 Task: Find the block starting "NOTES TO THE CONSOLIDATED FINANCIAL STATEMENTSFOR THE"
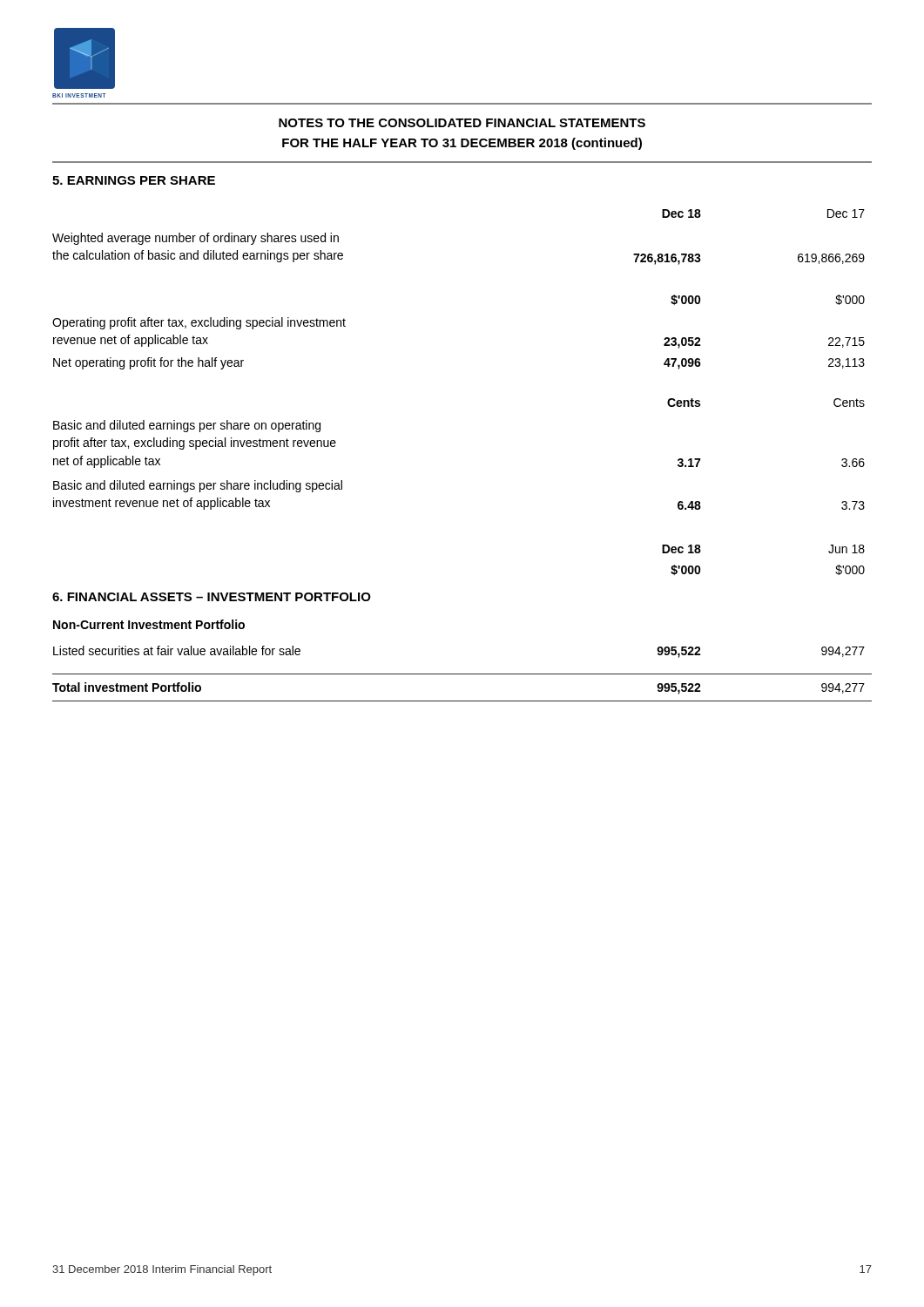point(462,133)
